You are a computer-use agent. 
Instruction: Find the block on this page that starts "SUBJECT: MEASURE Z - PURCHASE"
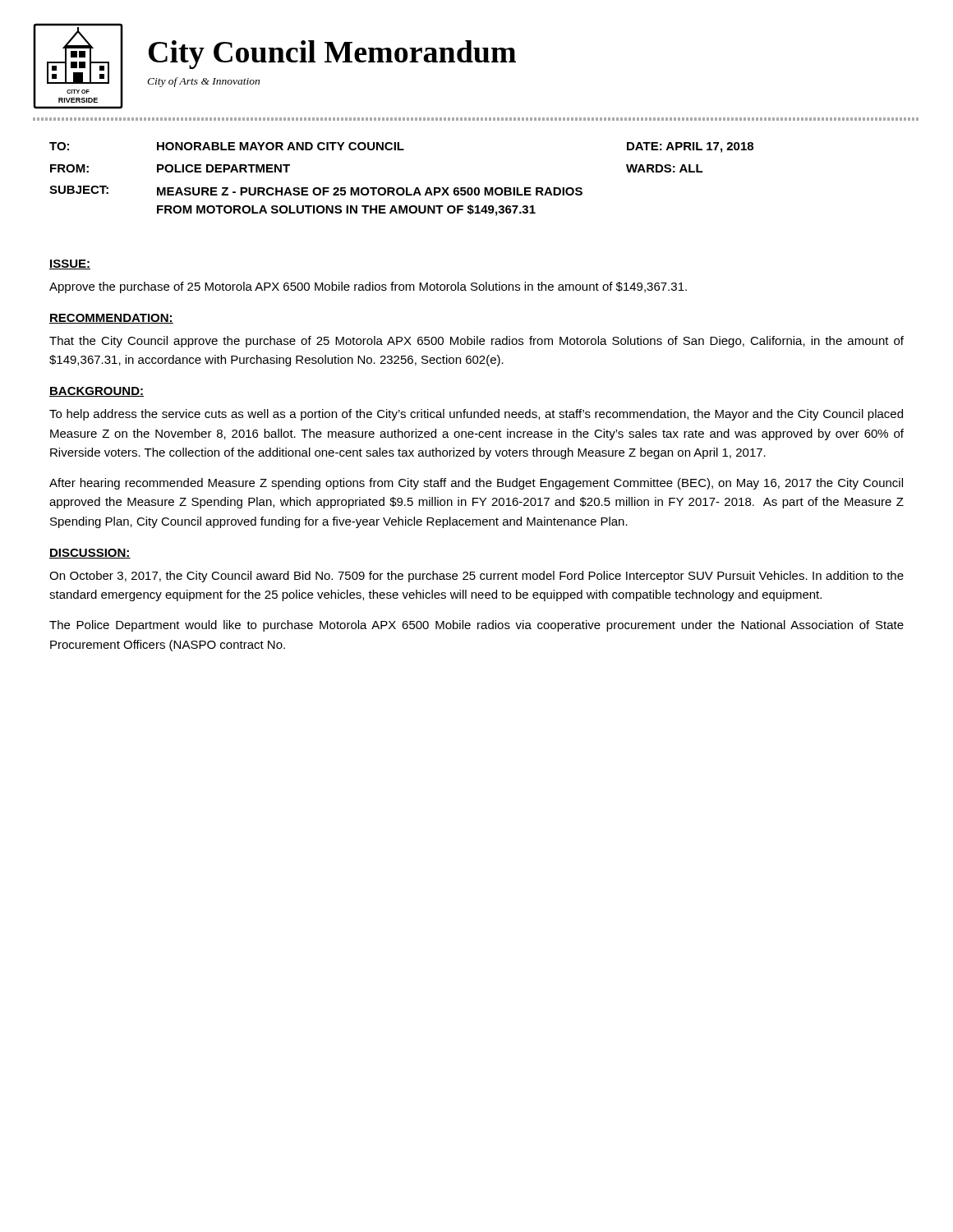point(316,200)
